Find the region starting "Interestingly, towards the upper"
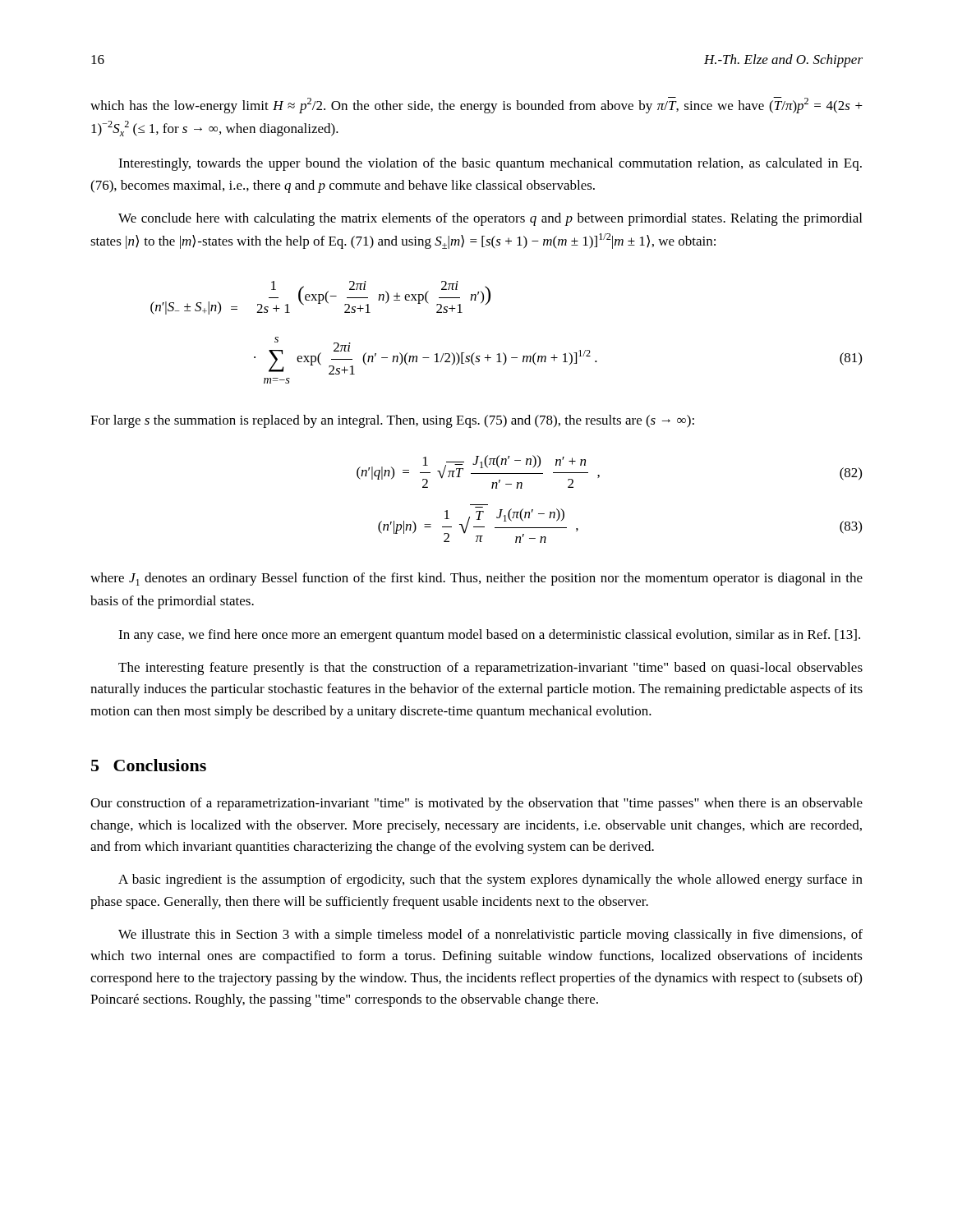Screen dimensions: 1232x953 pos(476,175)
